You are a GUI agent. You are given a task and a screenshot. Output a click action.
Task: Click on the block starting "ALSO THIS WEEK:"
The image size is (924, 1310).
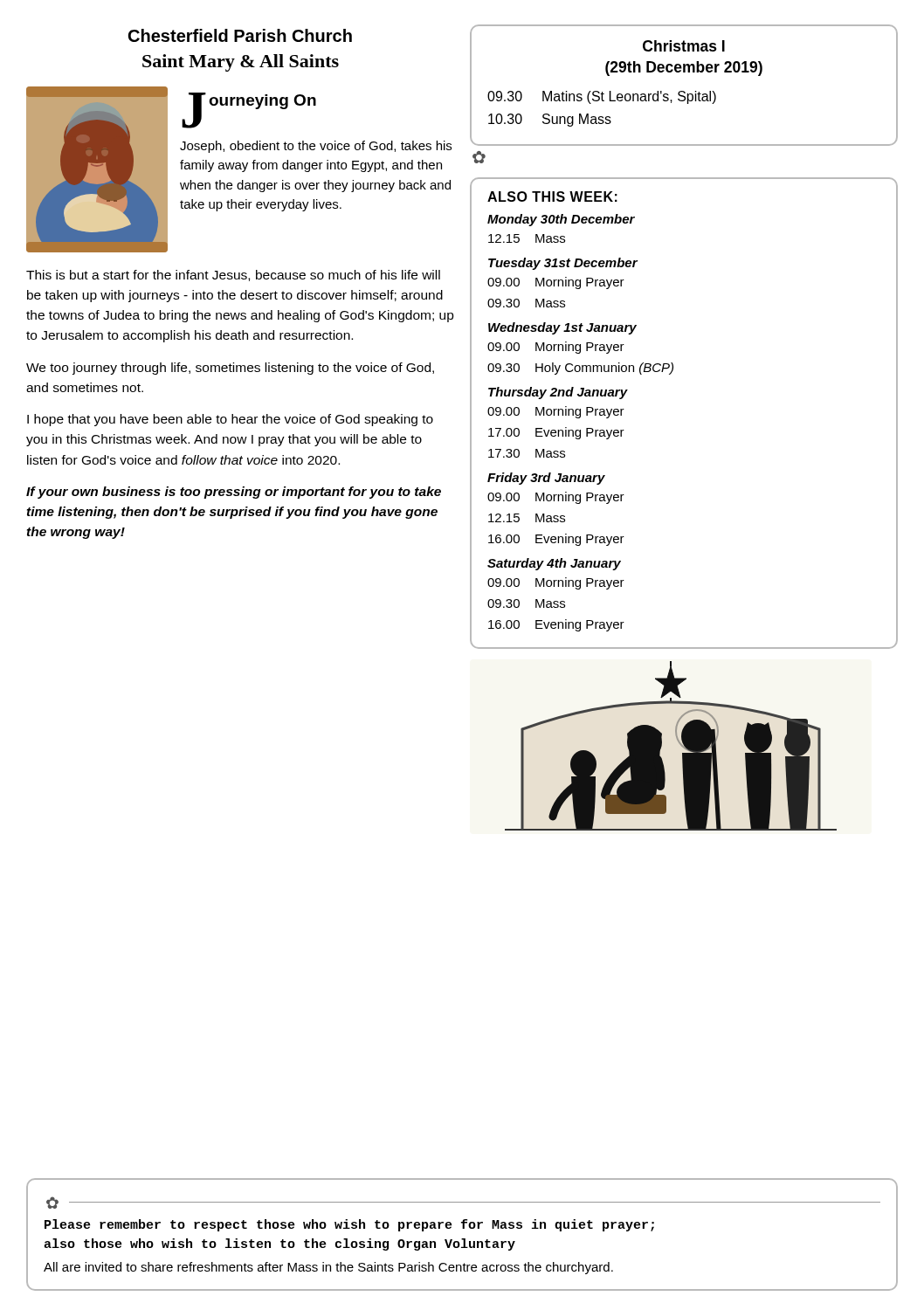553,197
